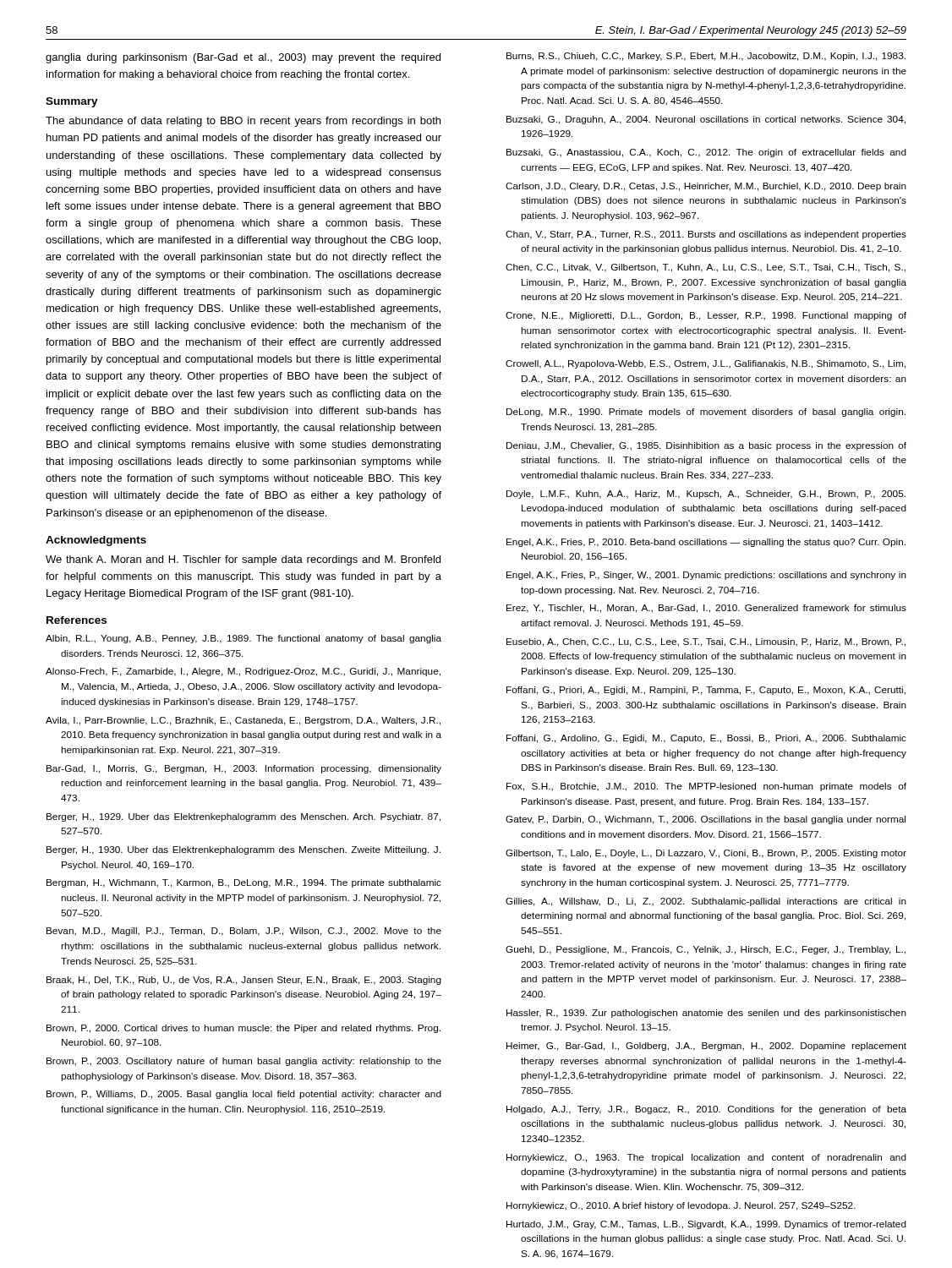This screenshot has width=952, height=1268.
Task: Select the text block starting "Carlson, J.D., Cleary, D.R., Cetas, J.S.,"
Action: pos(706,201)
